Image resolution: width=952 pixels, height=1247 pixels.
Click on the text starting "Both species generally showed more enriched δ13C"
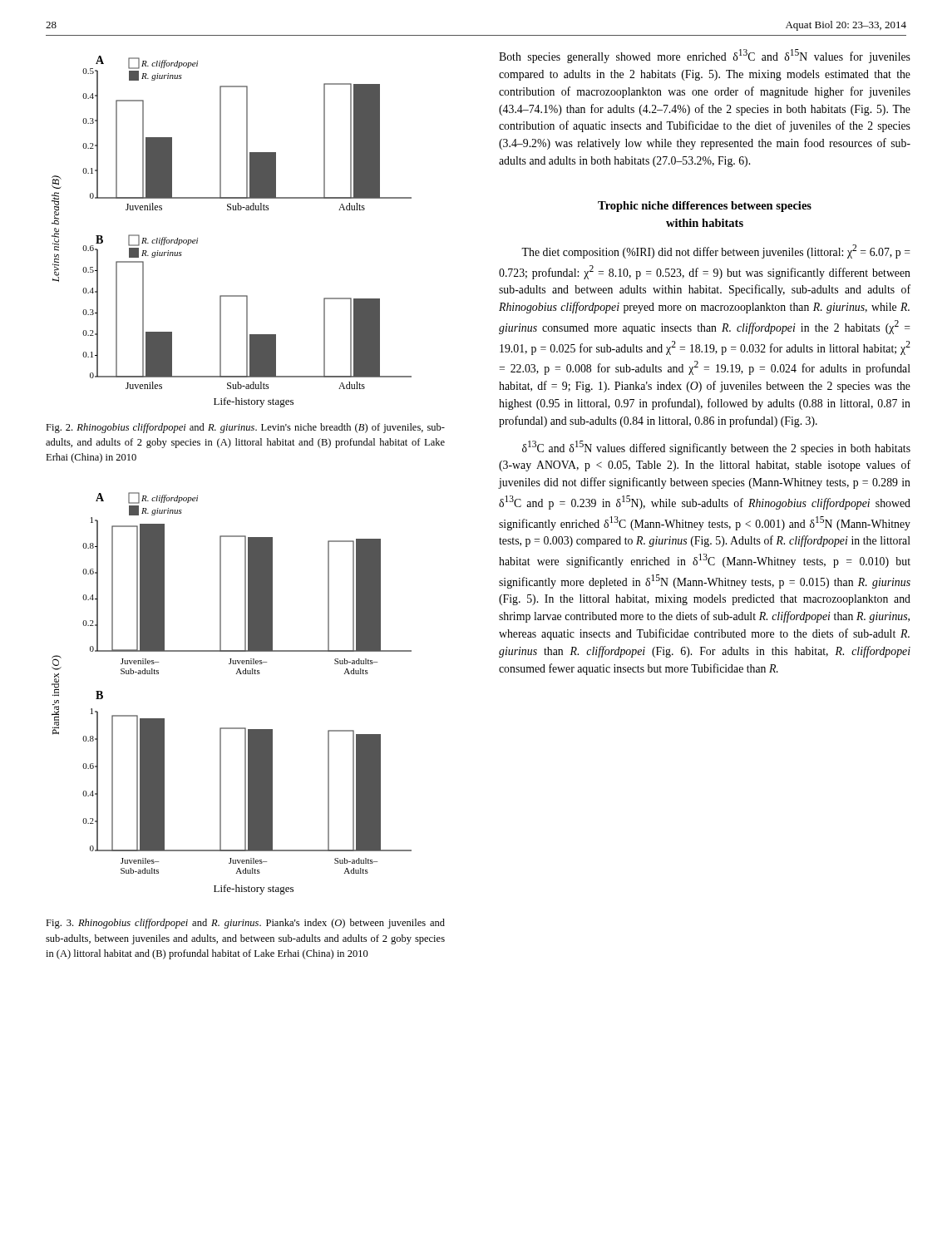point(705,107)
